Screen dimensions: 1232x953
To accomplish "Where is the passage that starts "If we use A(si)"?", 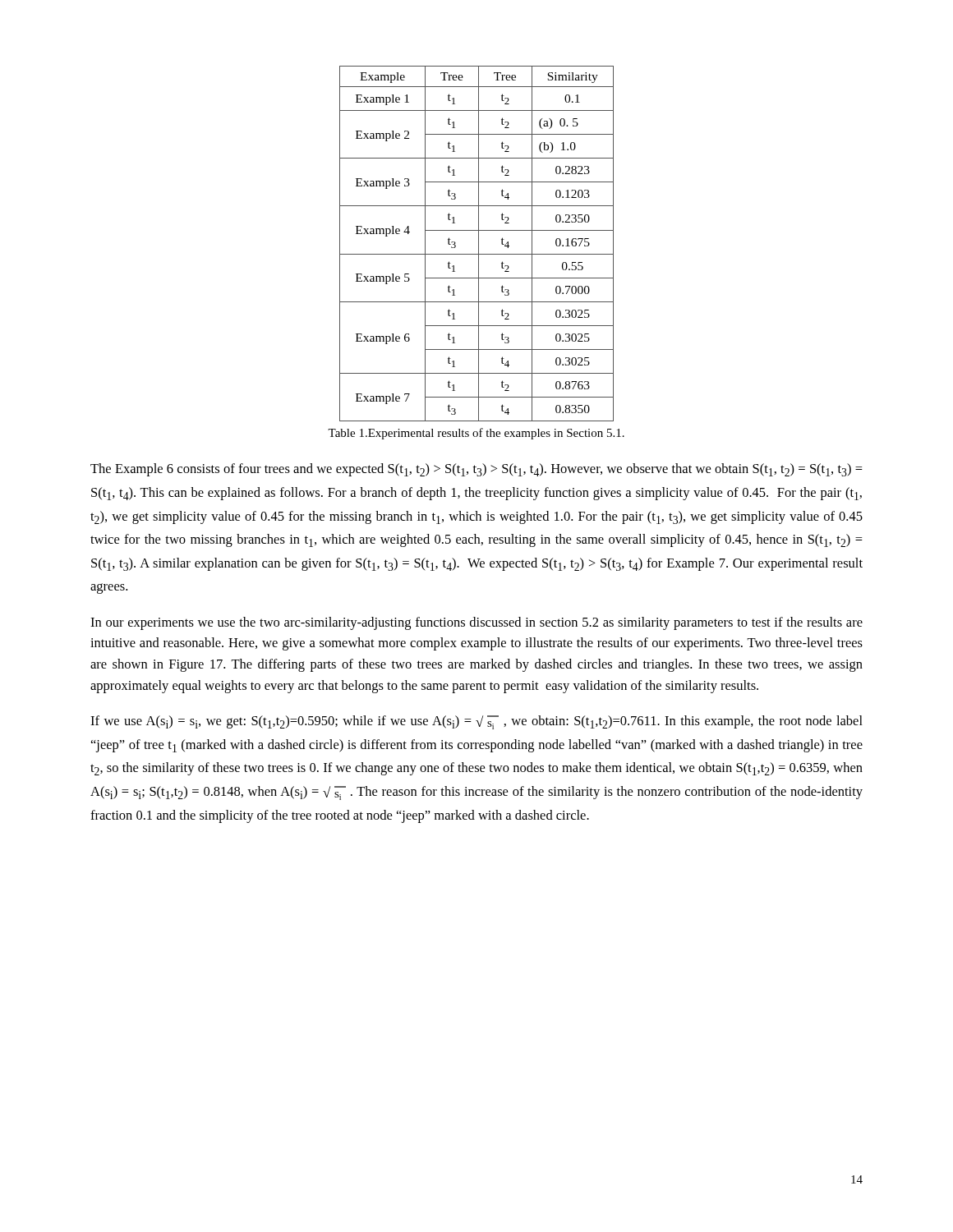I will [x=476, y=768].
